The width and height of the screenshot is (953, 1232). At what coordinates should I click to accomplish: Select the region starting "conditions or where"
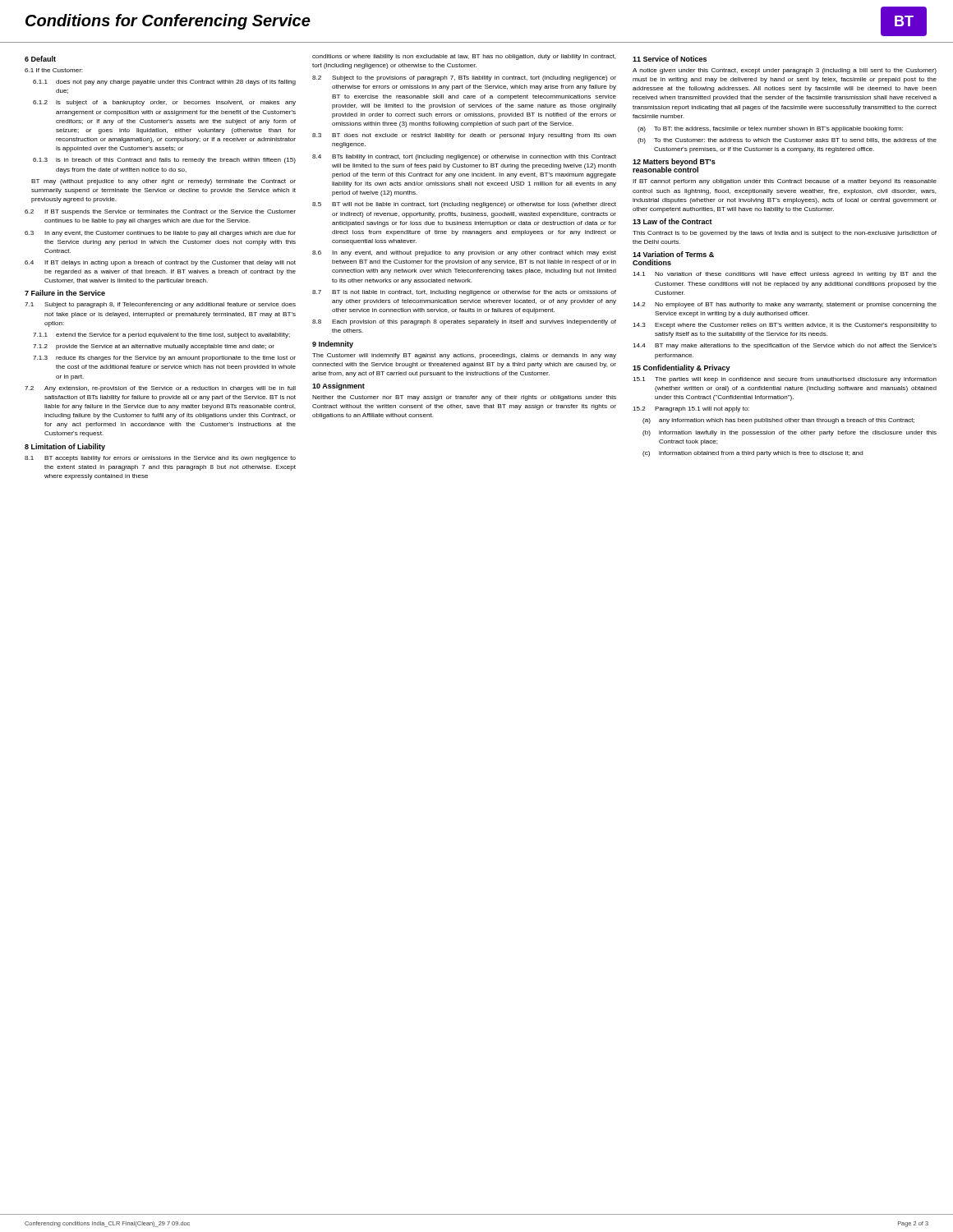tap(464, 61)
